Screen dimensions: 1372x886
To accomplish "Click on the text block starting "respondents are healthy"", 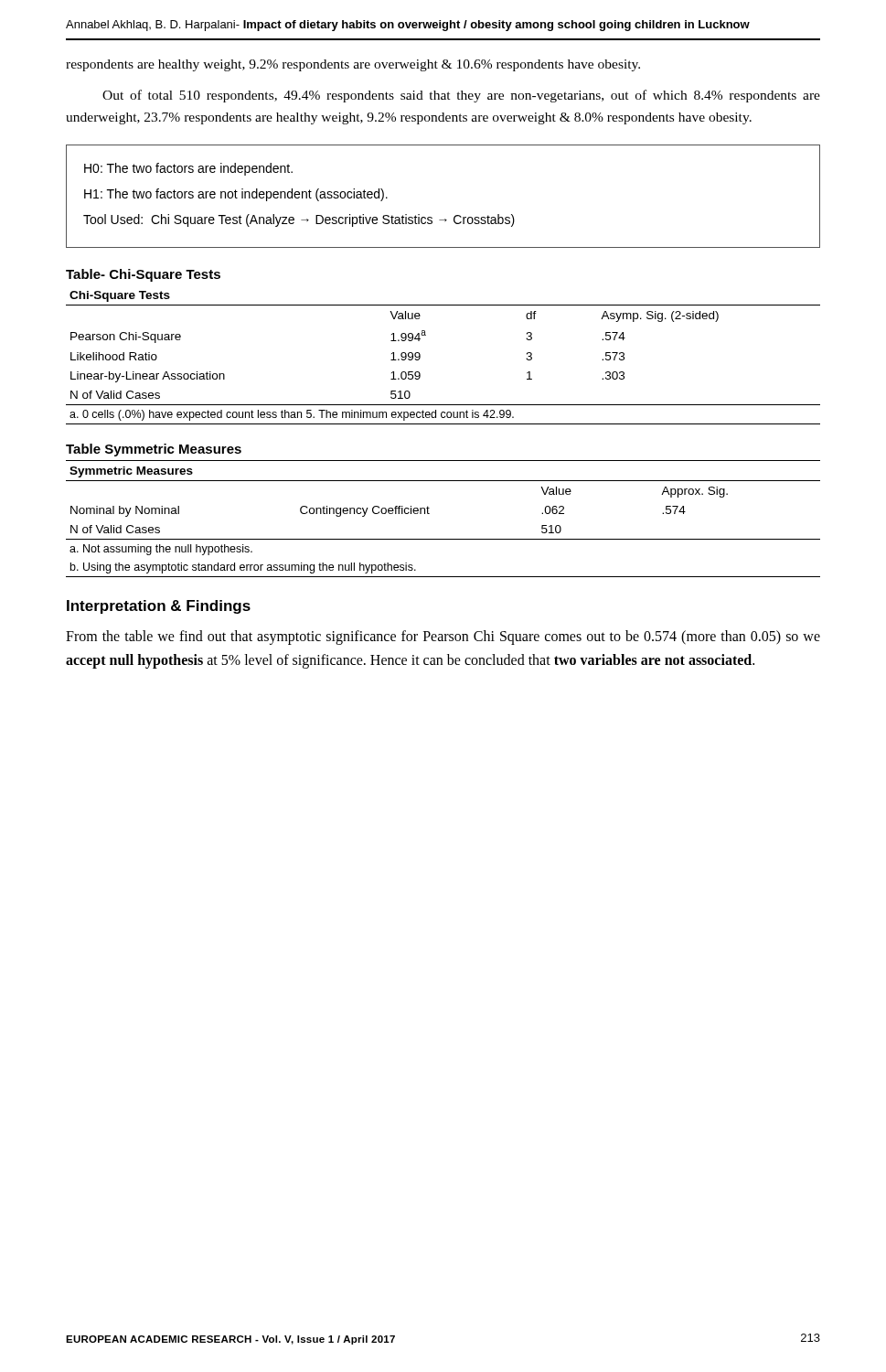I will click(x=353, y=64).
